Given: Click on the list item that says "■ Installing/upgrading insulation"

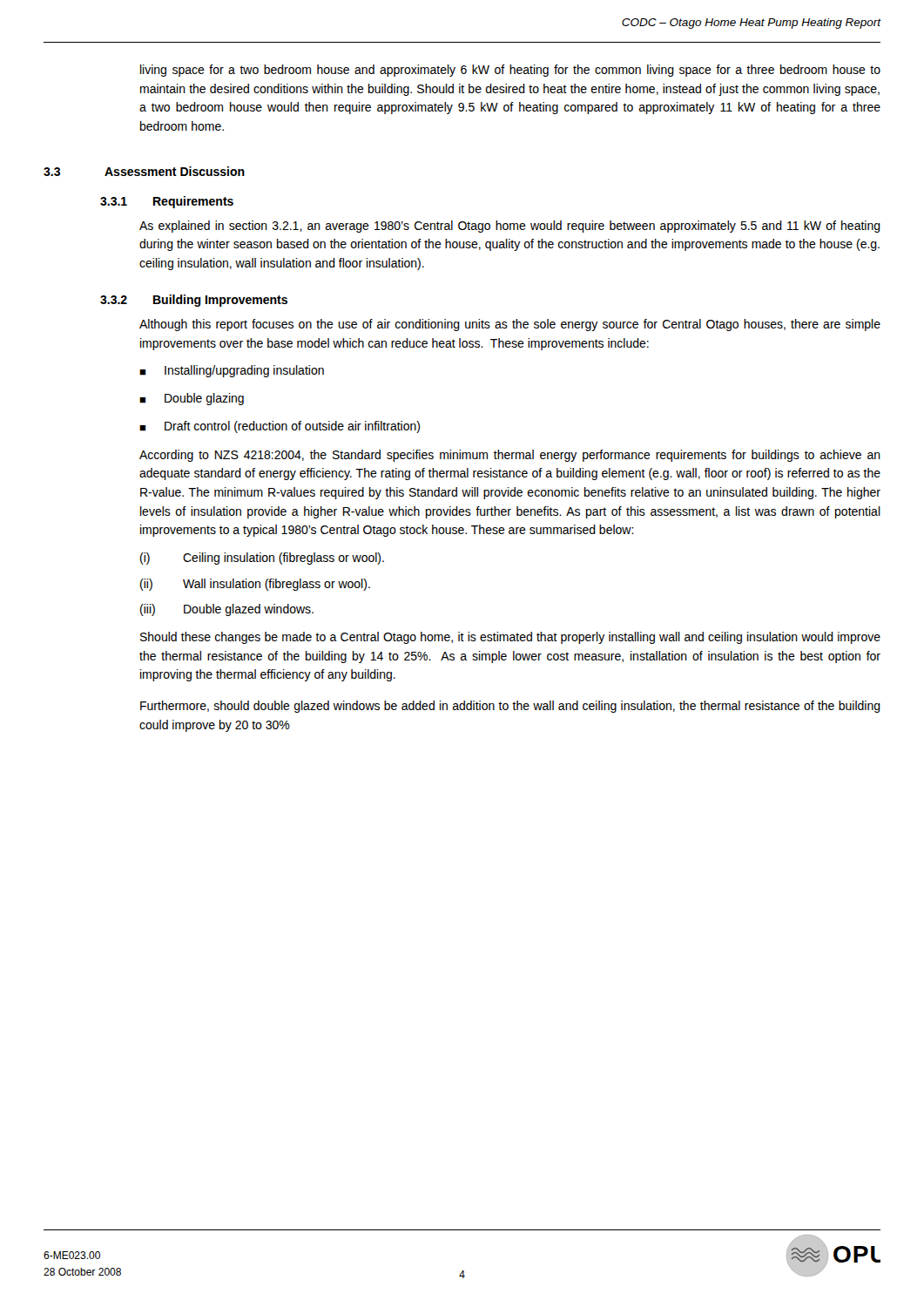Looking at the screenshot, I should point(232,371).
